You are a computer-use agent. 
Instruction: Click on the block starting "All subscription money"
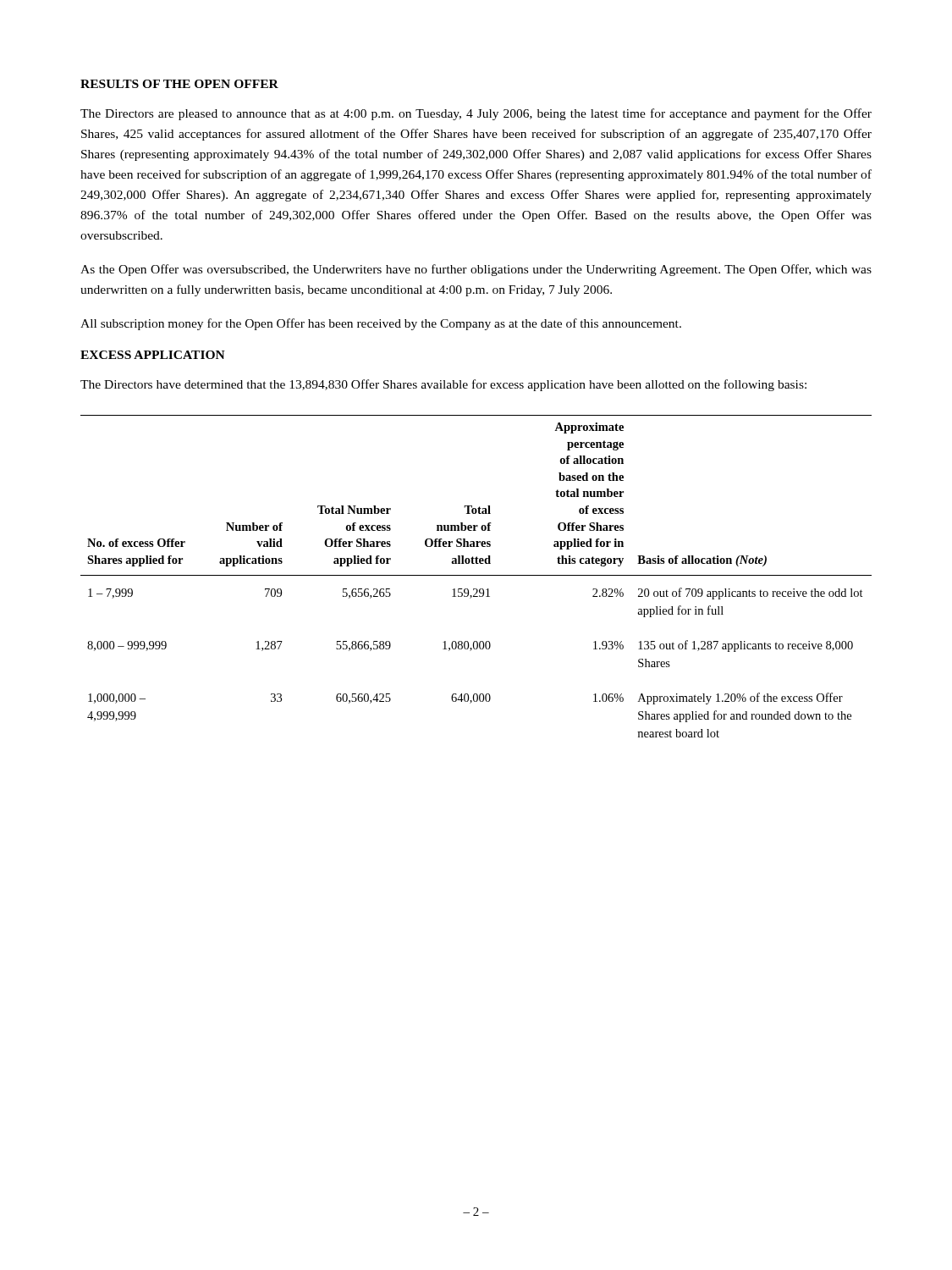pyautogui.click(x=381, y=323)
